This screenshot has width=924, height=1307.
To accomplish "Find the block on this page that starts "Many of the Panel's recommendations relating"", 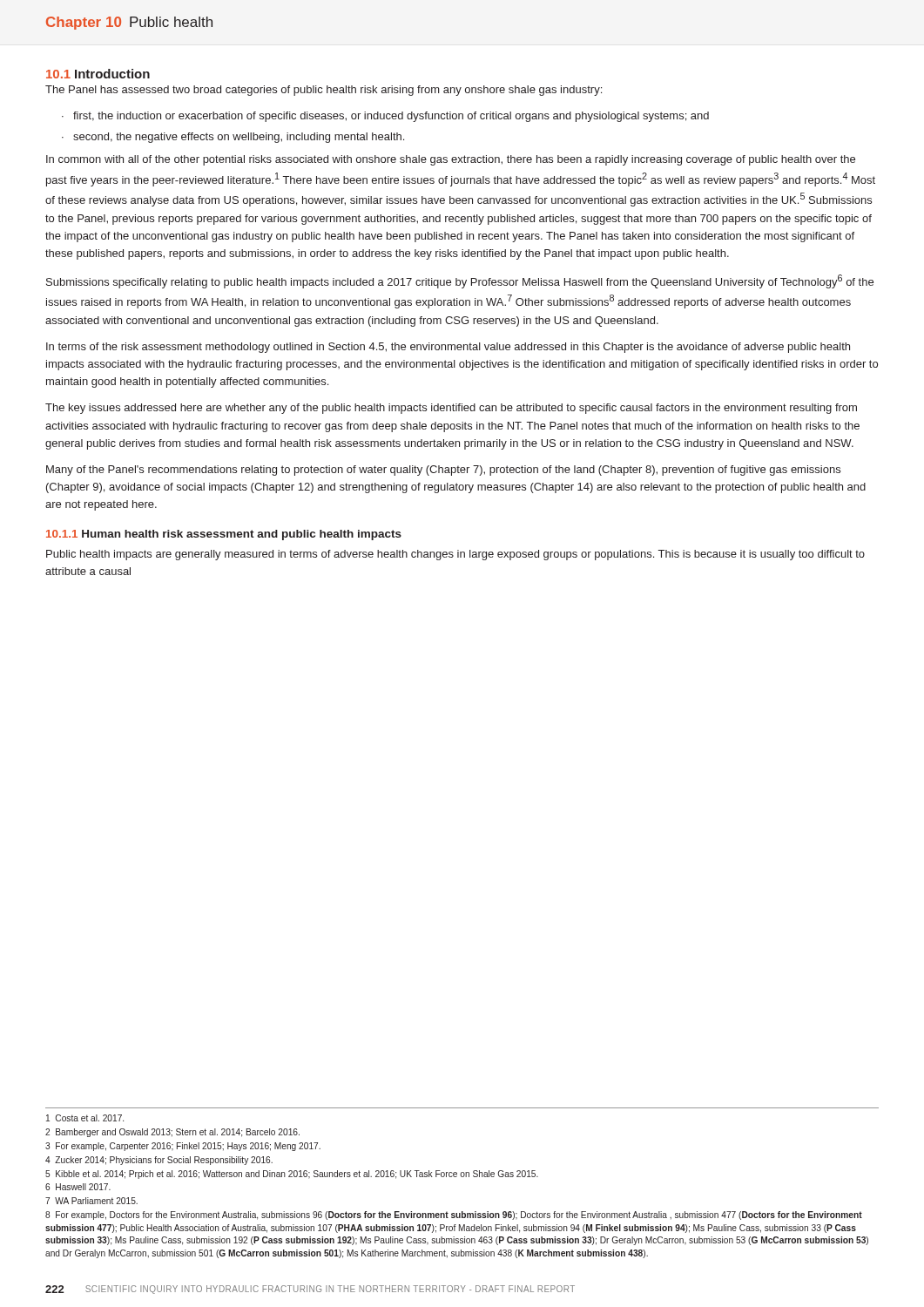I will (456, 487).
